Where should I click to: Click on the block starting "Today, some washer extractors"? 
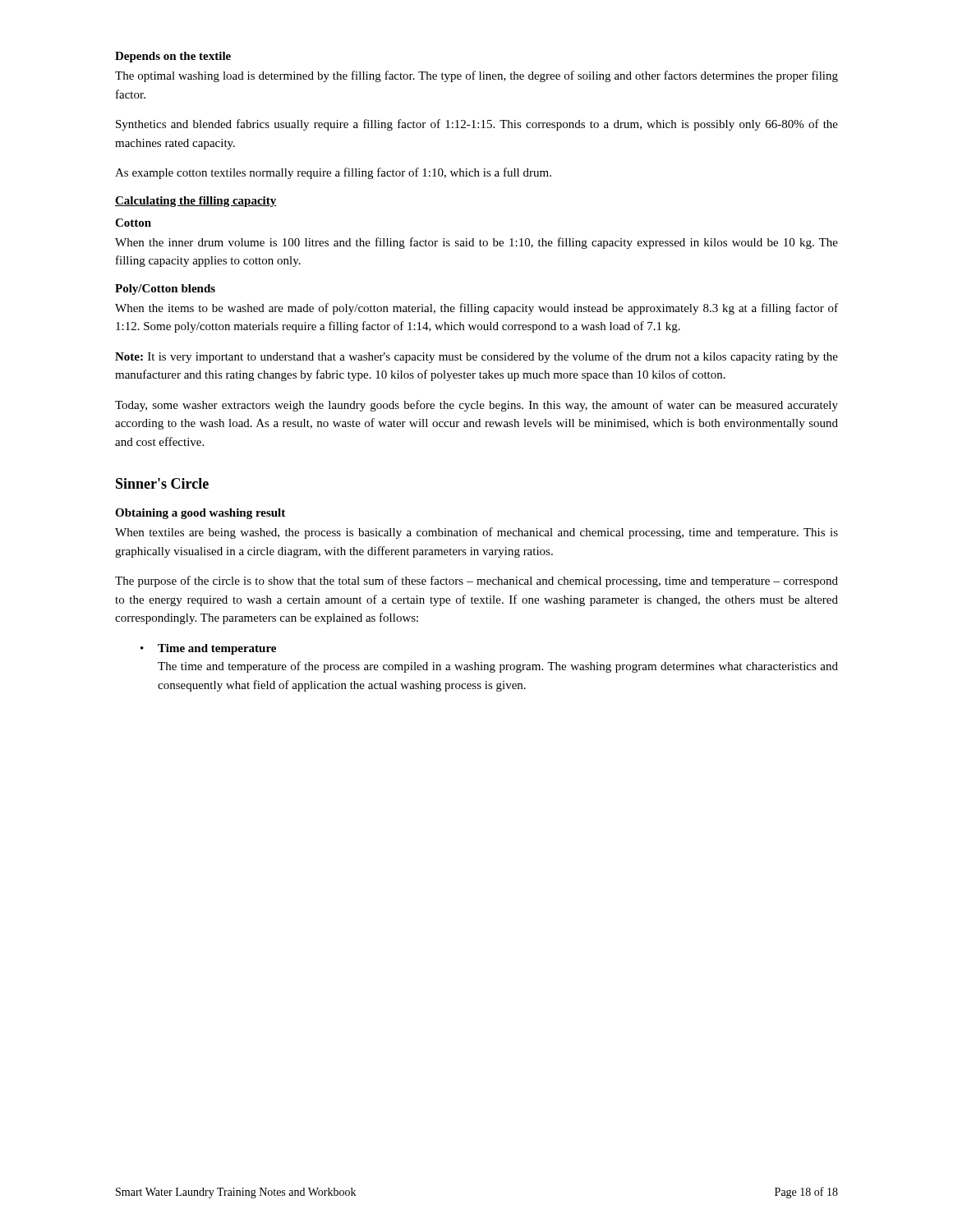(476, 423)
